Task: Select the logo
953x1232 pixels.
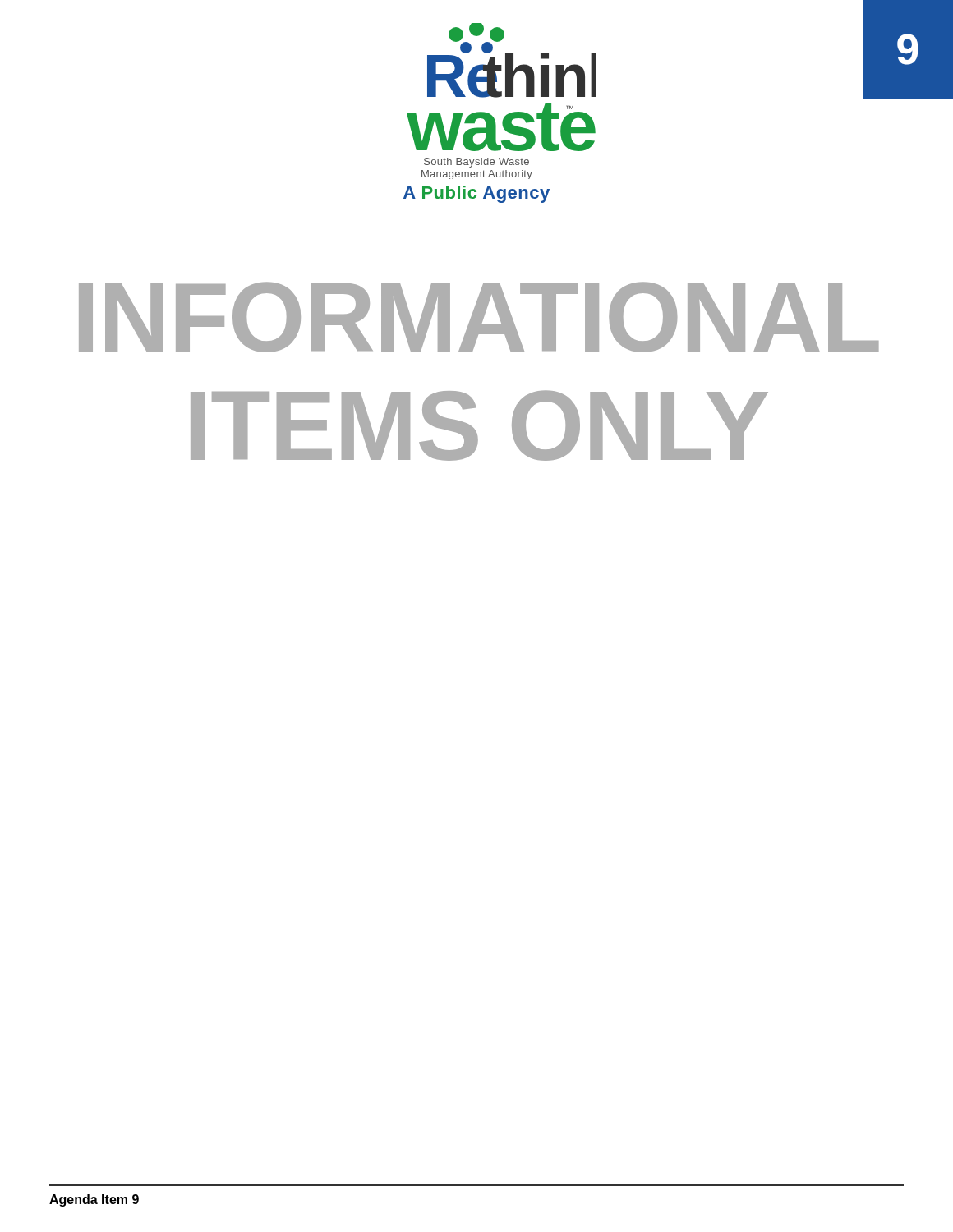Action: 476,113
